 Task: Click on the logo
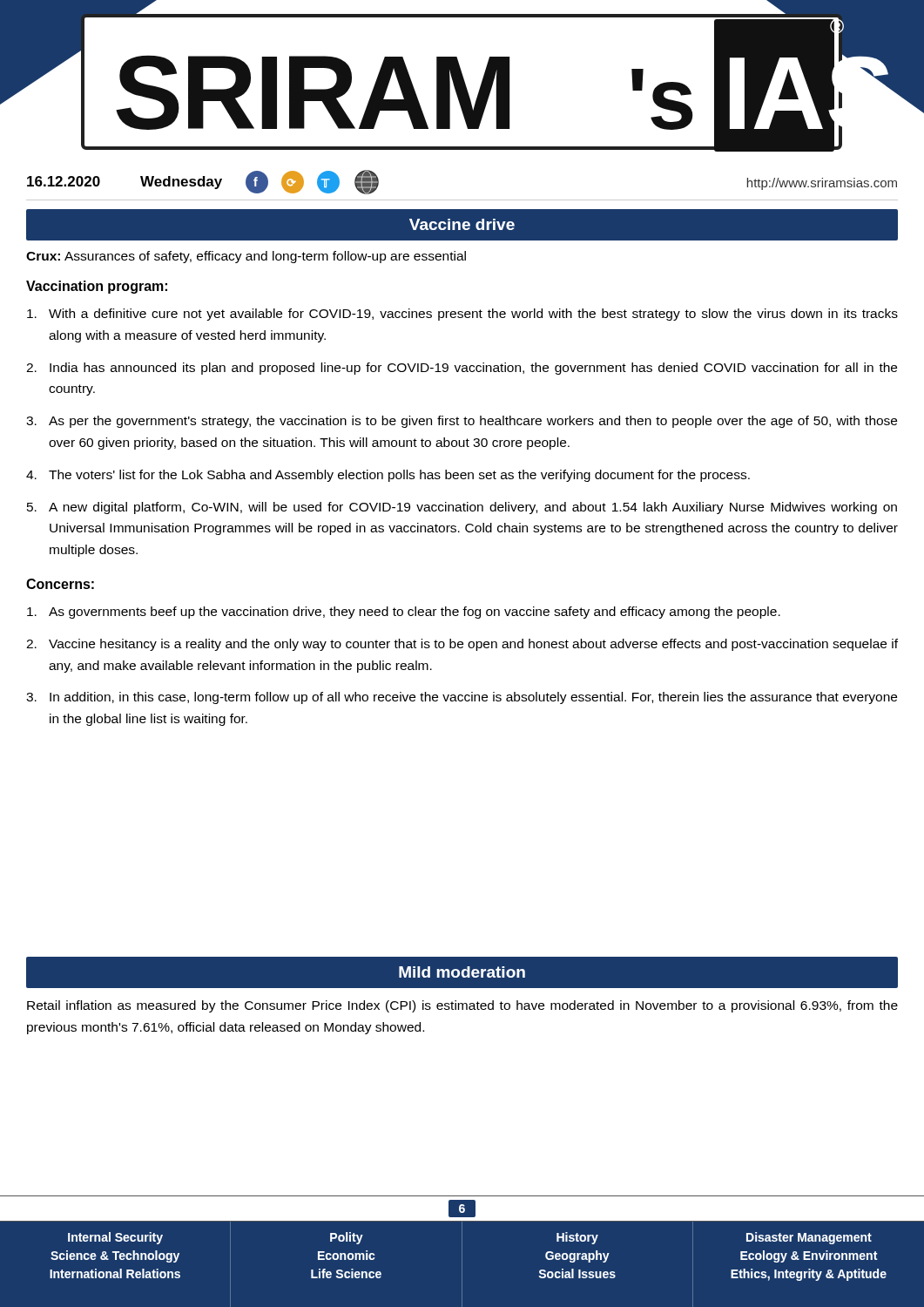462,82
